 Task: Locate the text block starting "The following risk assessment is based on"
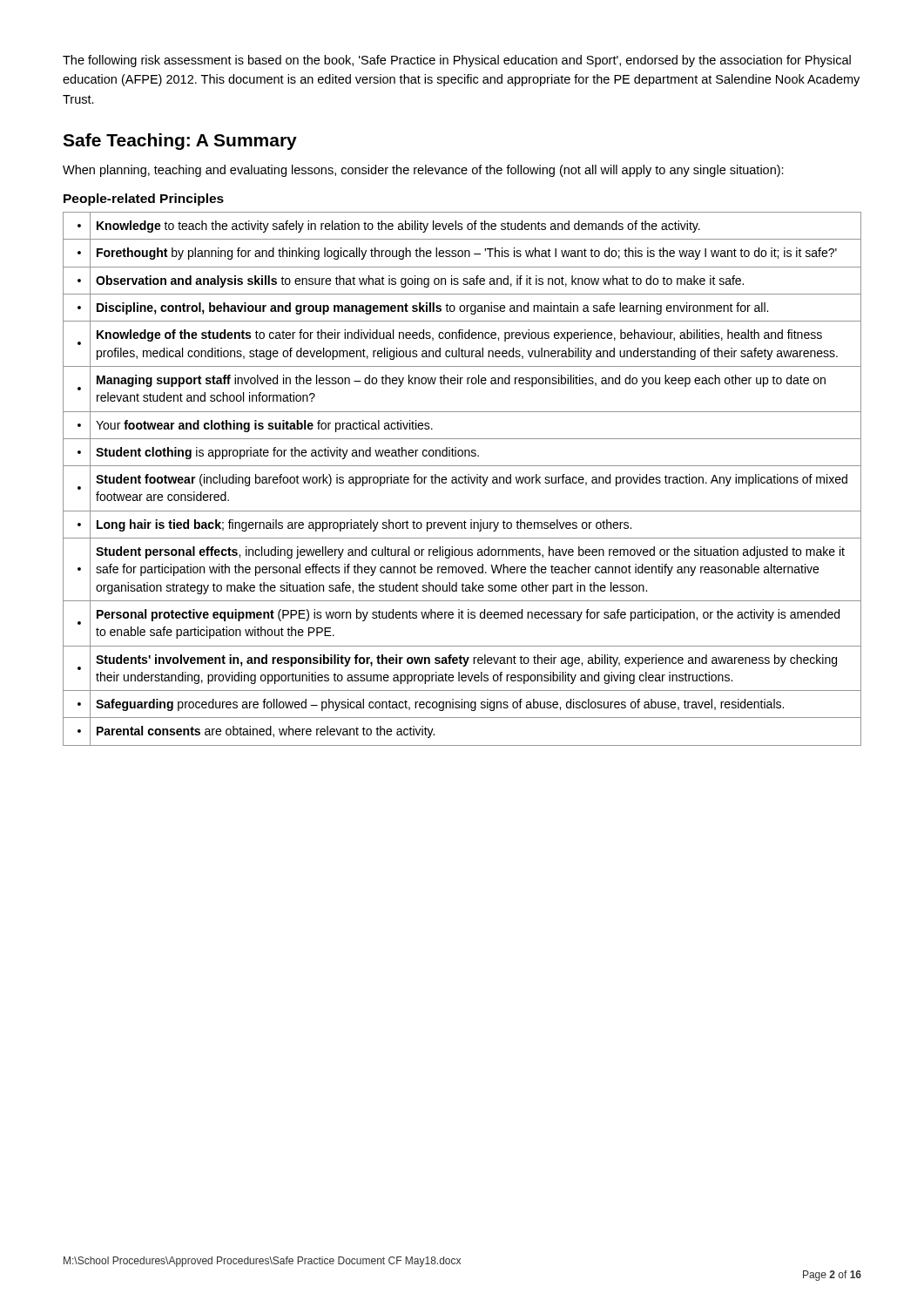tap(461, 80)
